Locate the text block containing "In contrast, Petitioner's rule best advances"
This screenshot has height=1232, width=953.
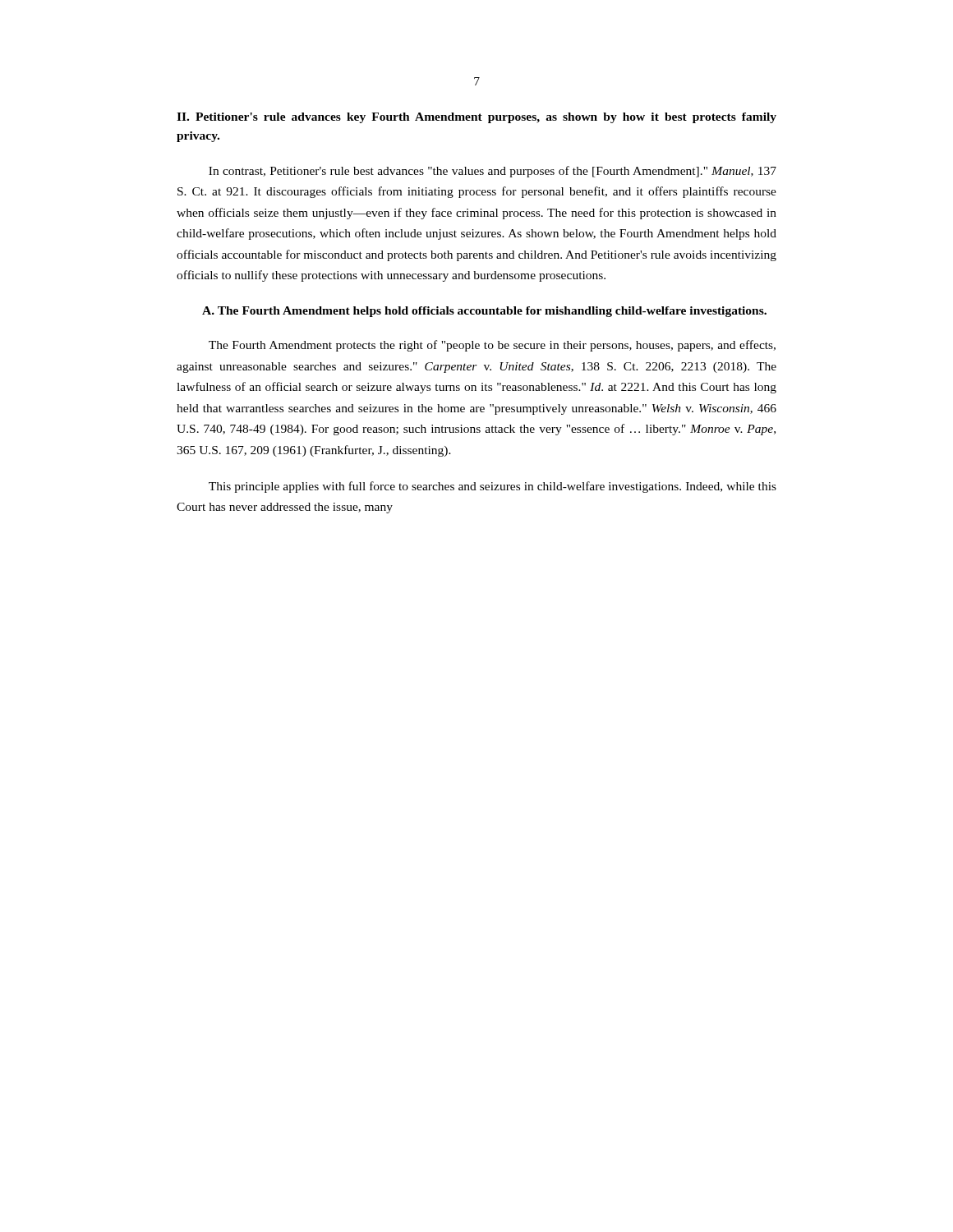pyautogui.click(x=476, y=222)
